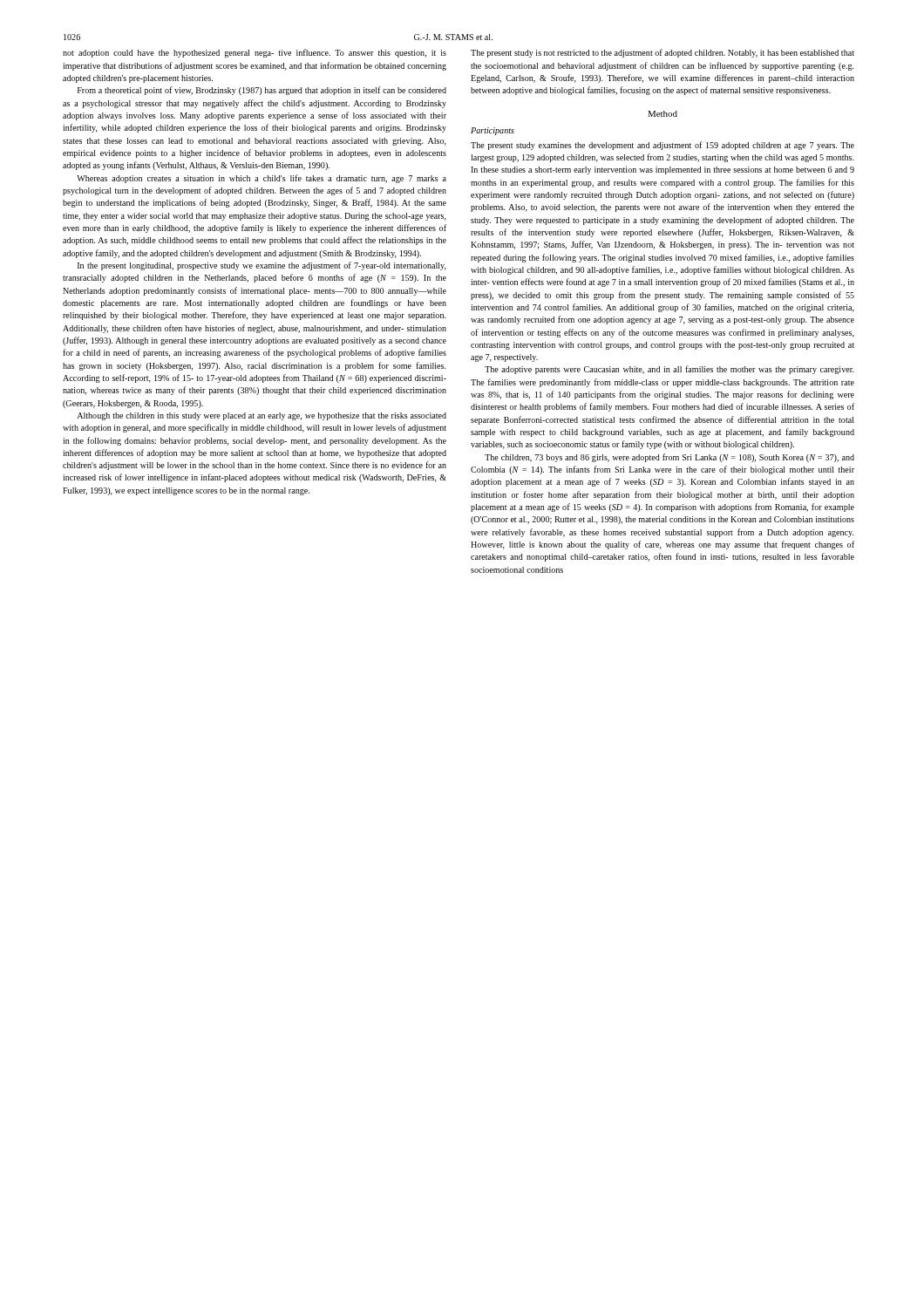Navigate to the passage starting "The adoptive parents were Caucasian white, and in"

662,408
